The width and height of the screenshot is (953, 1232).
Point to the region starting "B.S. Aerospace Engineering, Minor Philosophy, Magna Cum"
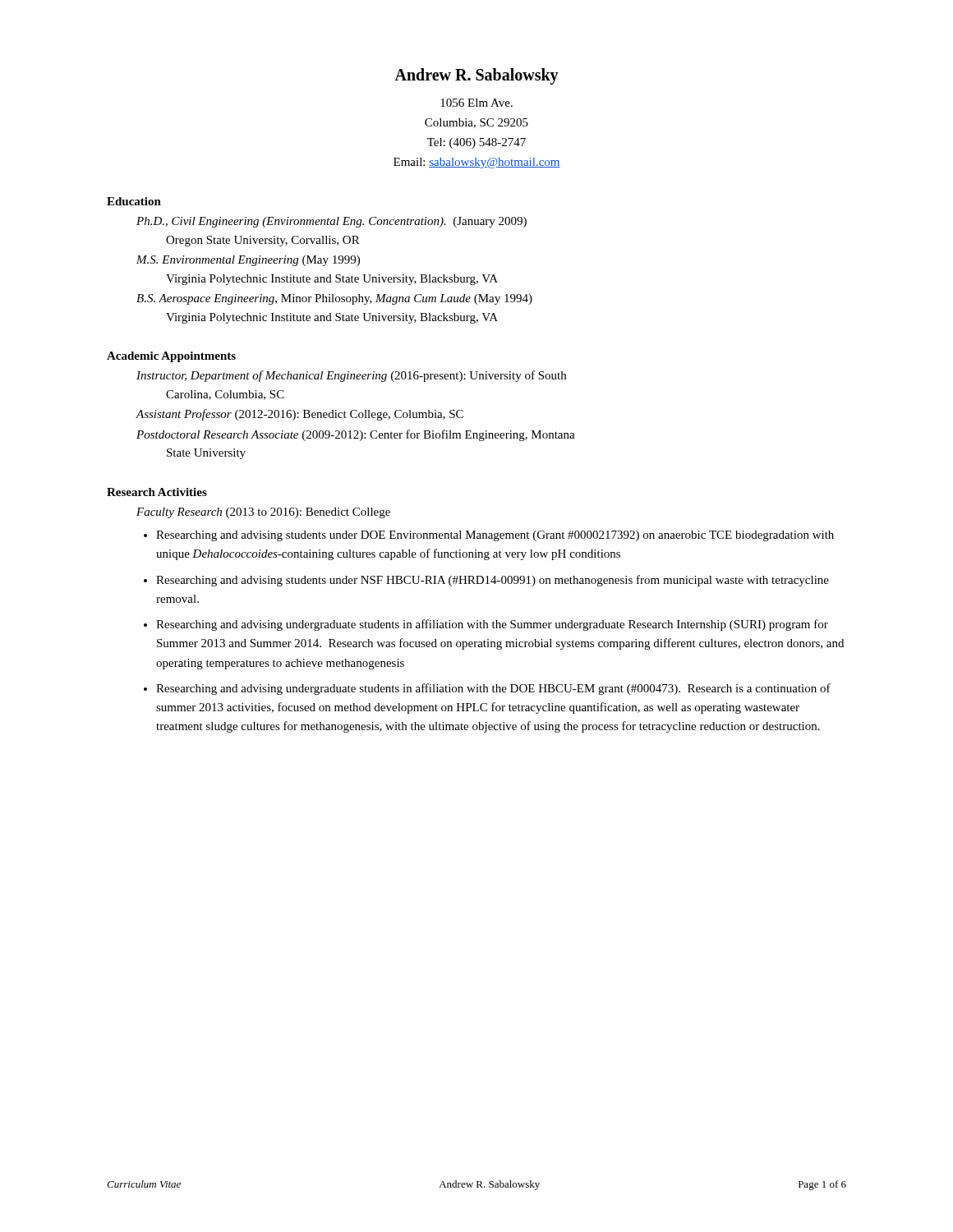click(334, 309)
